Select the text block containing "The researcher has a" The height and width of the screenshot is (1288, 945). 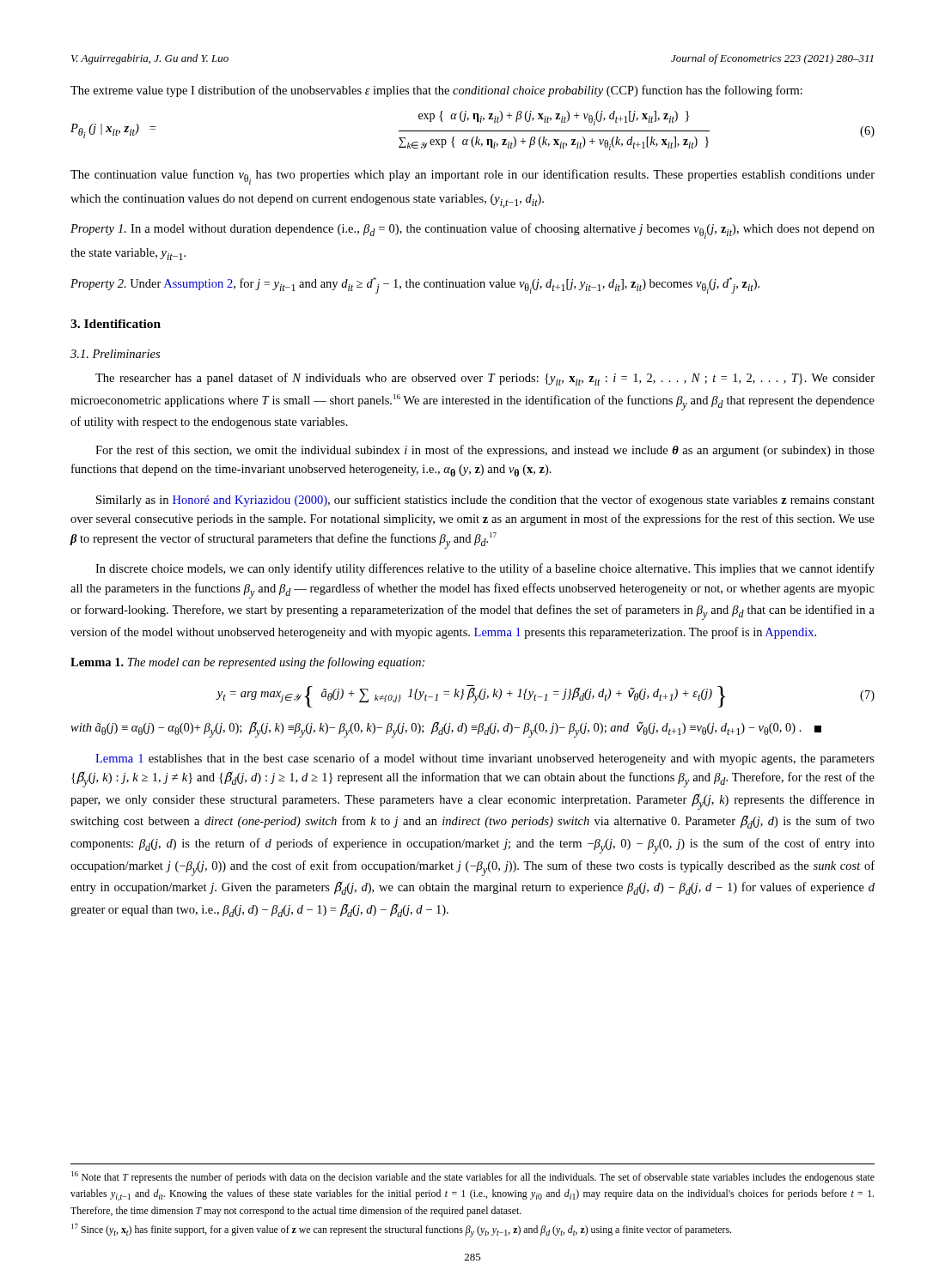point(472,400)
